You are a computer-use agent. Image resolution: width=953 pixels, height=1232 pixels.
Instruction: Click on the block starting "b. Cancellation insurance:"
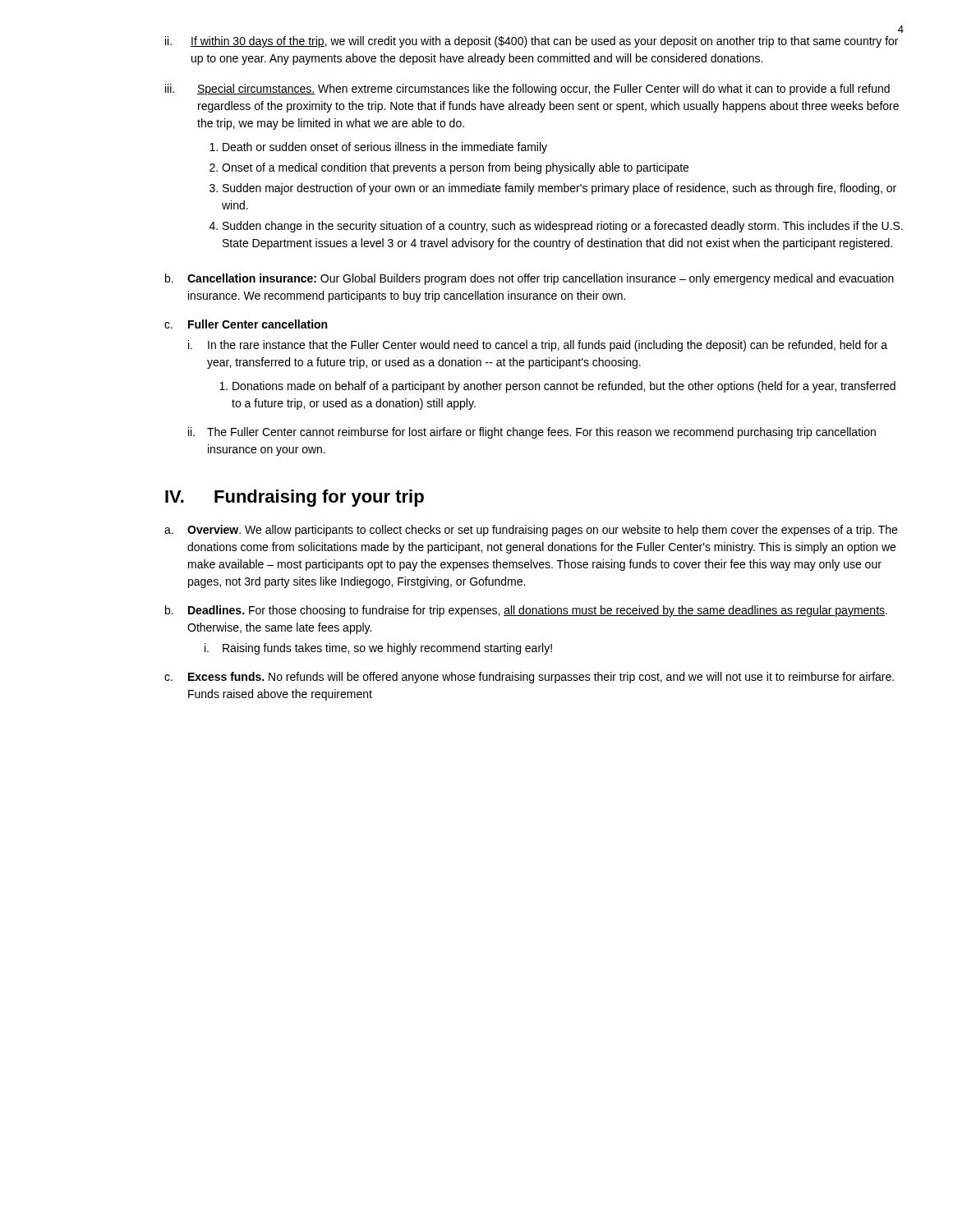[x=534, y=287]
